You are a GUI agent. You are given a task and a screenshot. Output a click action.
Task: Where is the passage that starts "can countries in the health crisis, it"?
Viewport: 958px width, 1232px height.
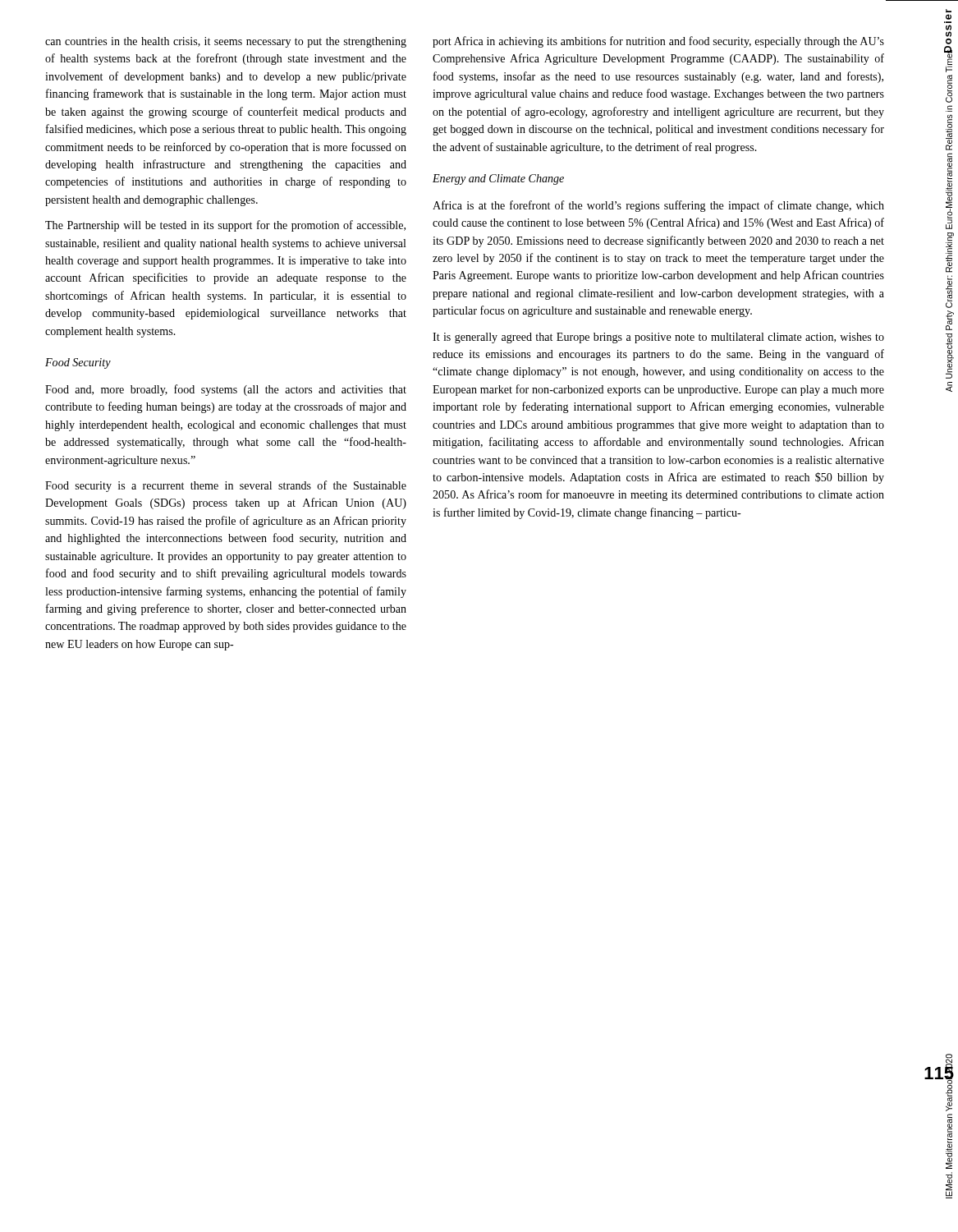click(226, 121)
